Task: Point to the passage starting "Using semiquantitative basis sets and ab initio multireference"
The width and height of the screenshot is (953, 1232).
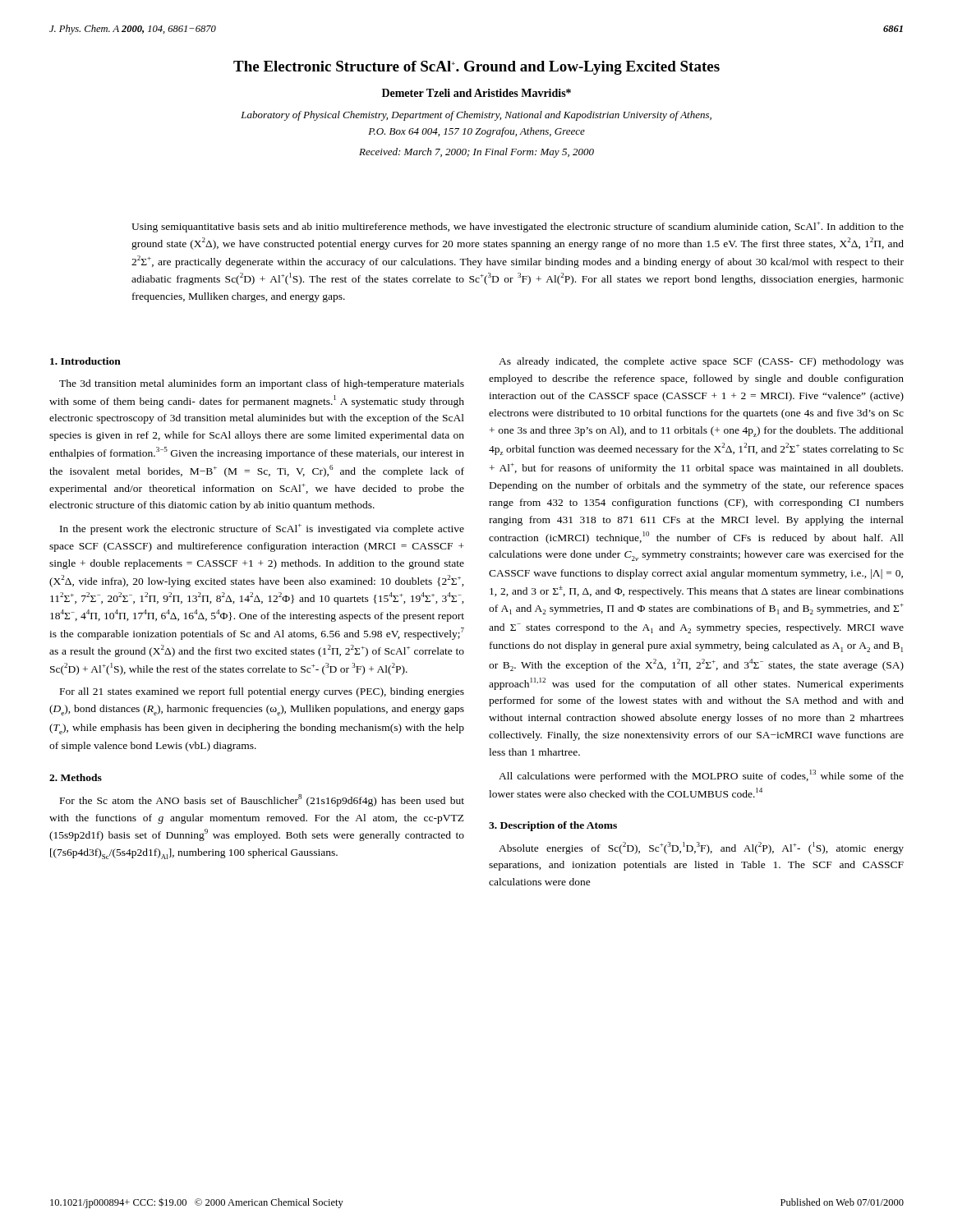Action: [518, 260]
